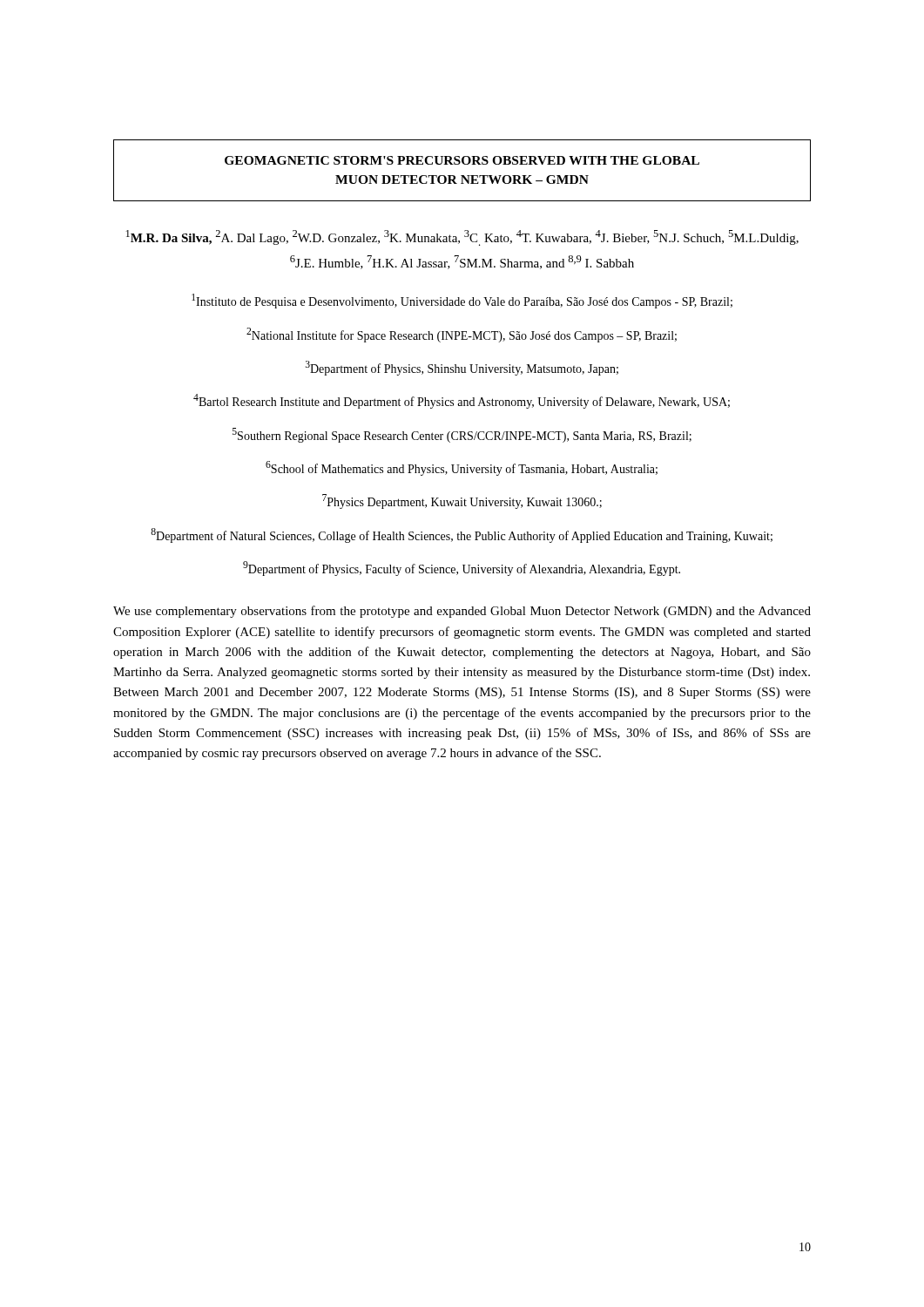Viewport: 924px width, 1307px height.
Task: Point to the title beginning "GEOMAGNETIC STORM'S PRECURSORS OBSERVED WITH THE GLOBALMUON DETECTOR"
Action: pyautogui.click(x=462, y=170)
